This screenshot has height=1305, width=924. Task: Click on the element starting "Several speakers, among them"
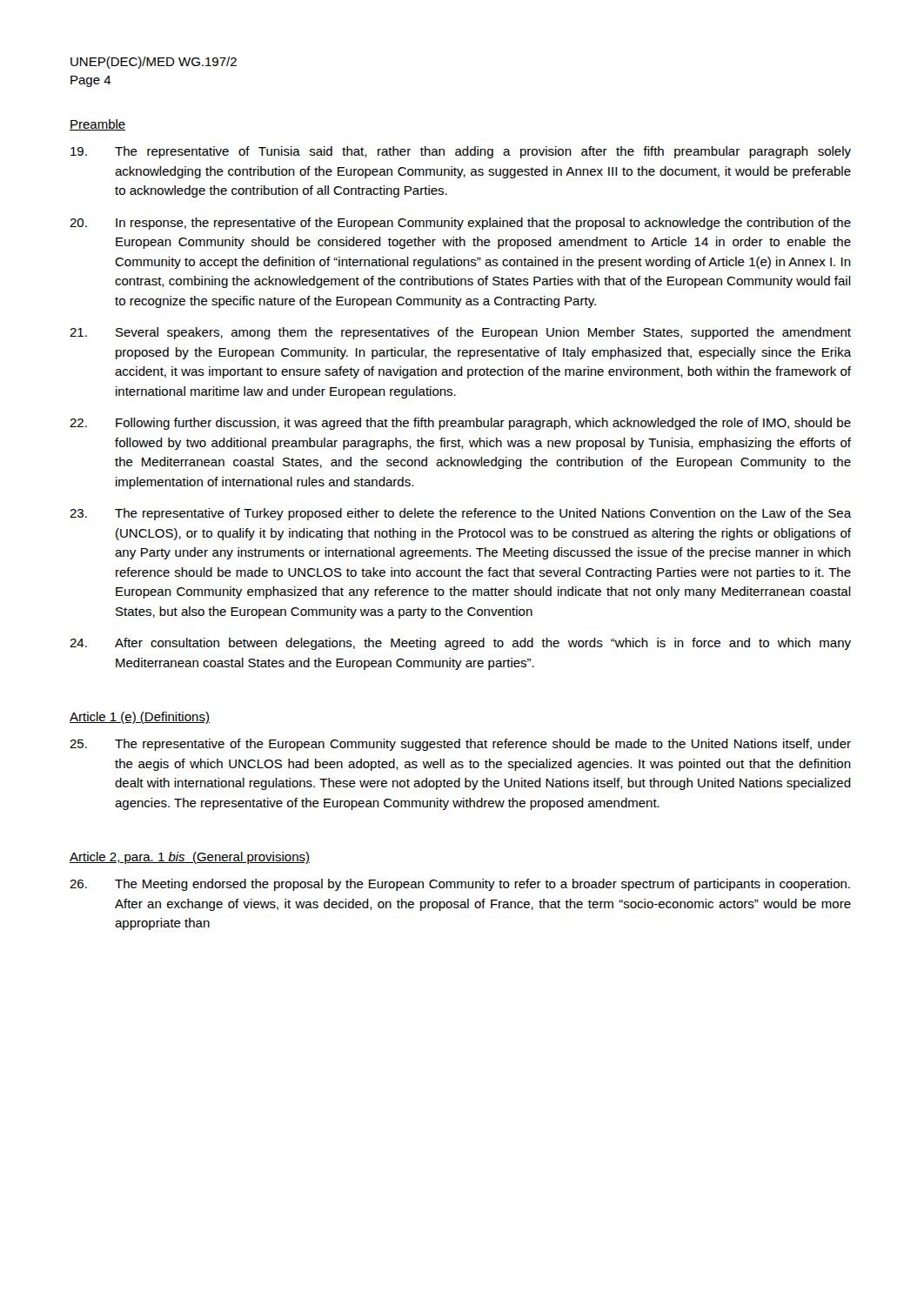(x=460, y=362)
